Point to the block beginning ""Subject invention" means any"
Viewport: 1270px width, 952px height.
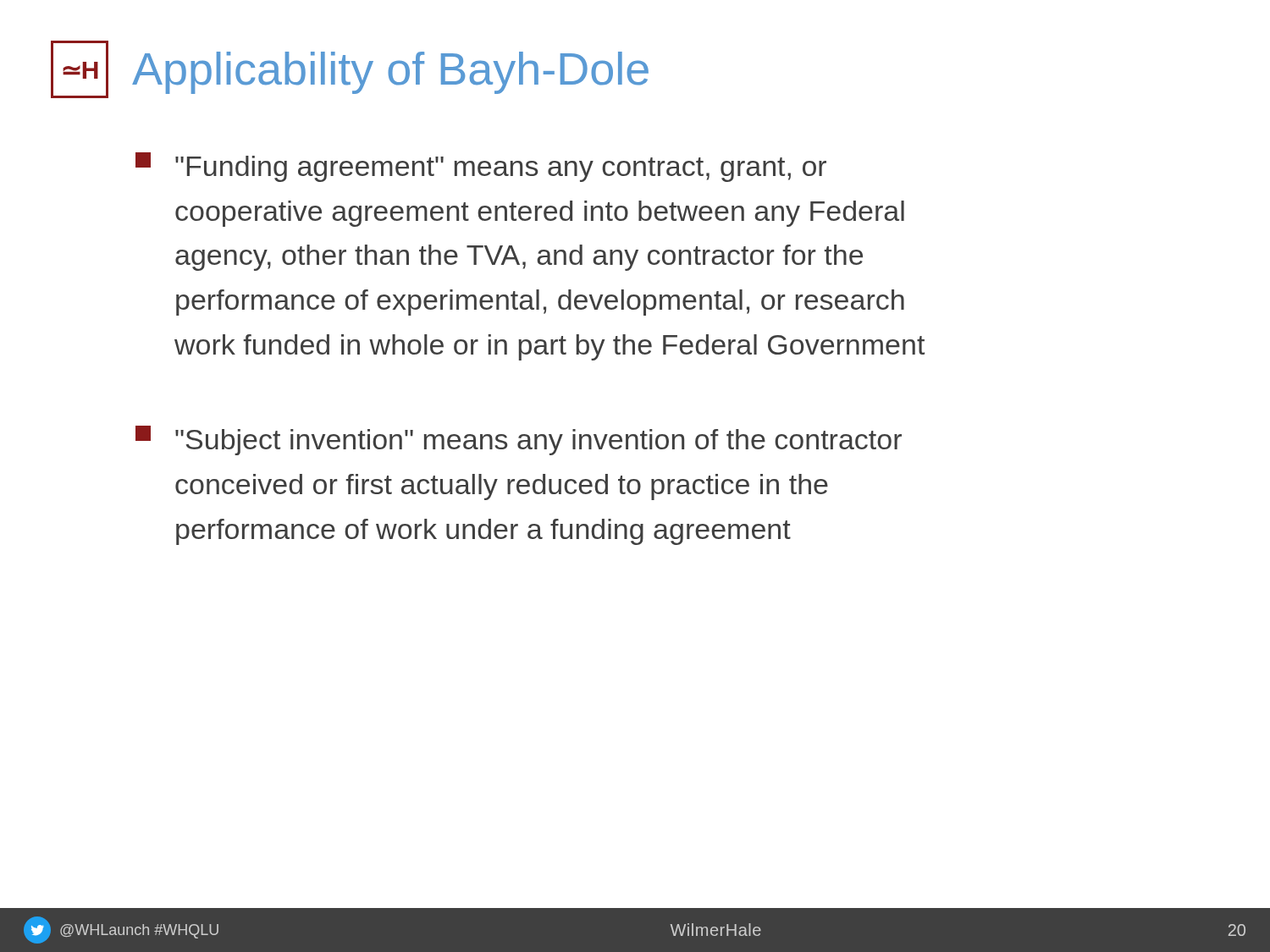click(x=519, y=484)
